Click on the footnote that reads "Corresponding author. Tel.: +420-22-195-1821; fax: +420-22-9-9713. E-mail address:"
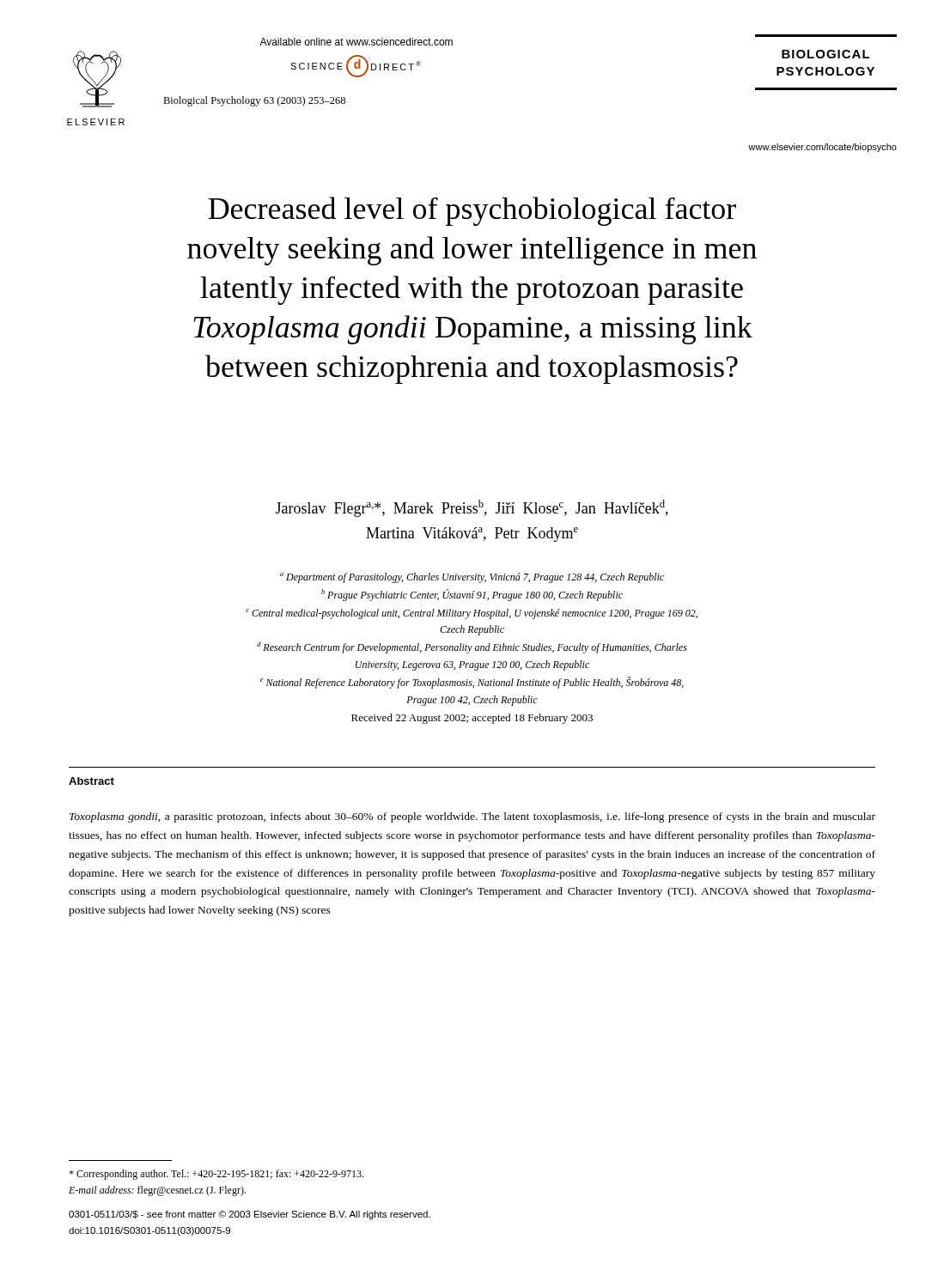Image resolution: width=944 pixels, height=1288 pixels. (x=216, y=1175)
